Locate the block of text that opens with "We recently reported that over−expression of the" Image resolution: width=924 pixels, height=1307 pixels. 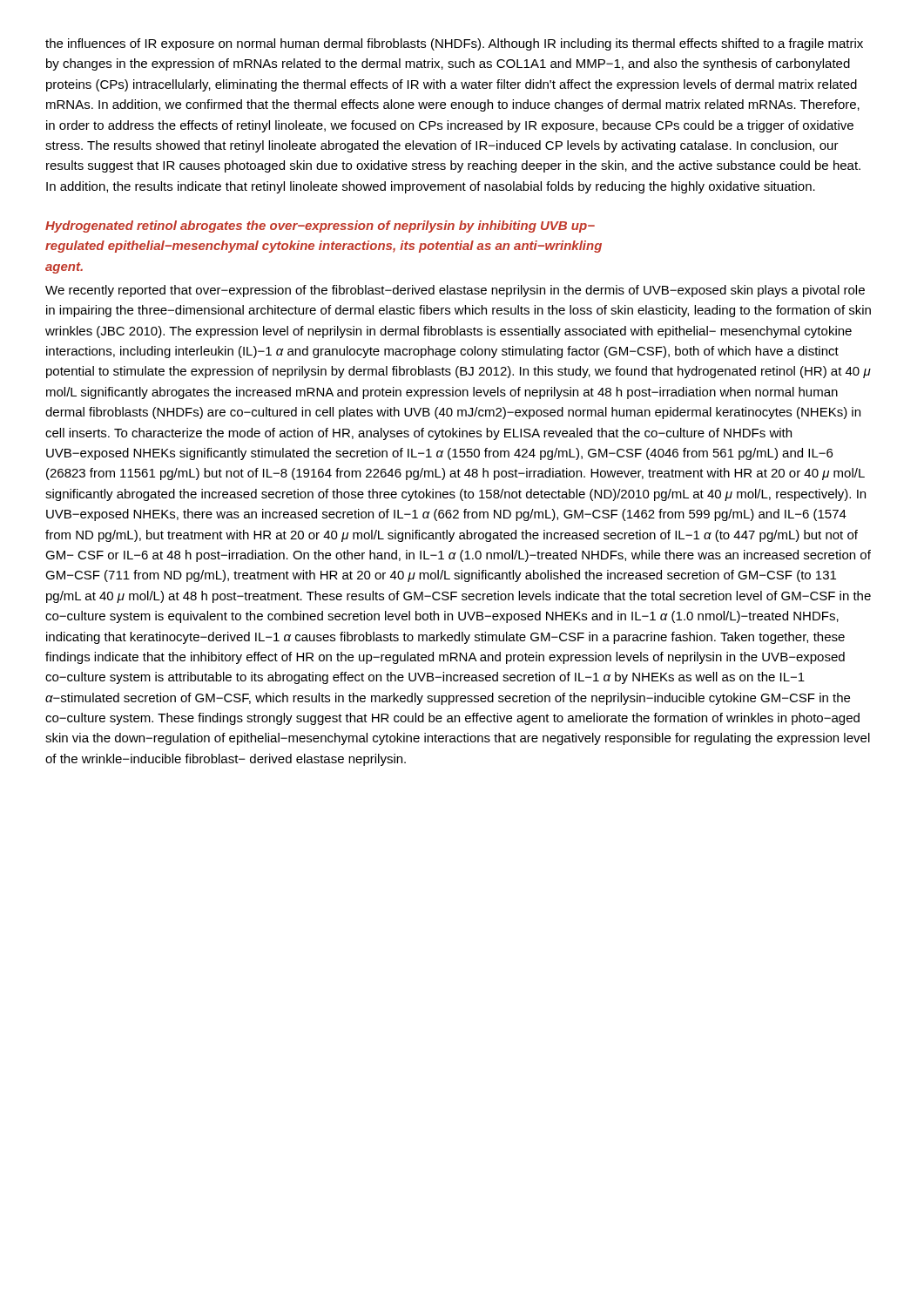(x=458, y=524)
